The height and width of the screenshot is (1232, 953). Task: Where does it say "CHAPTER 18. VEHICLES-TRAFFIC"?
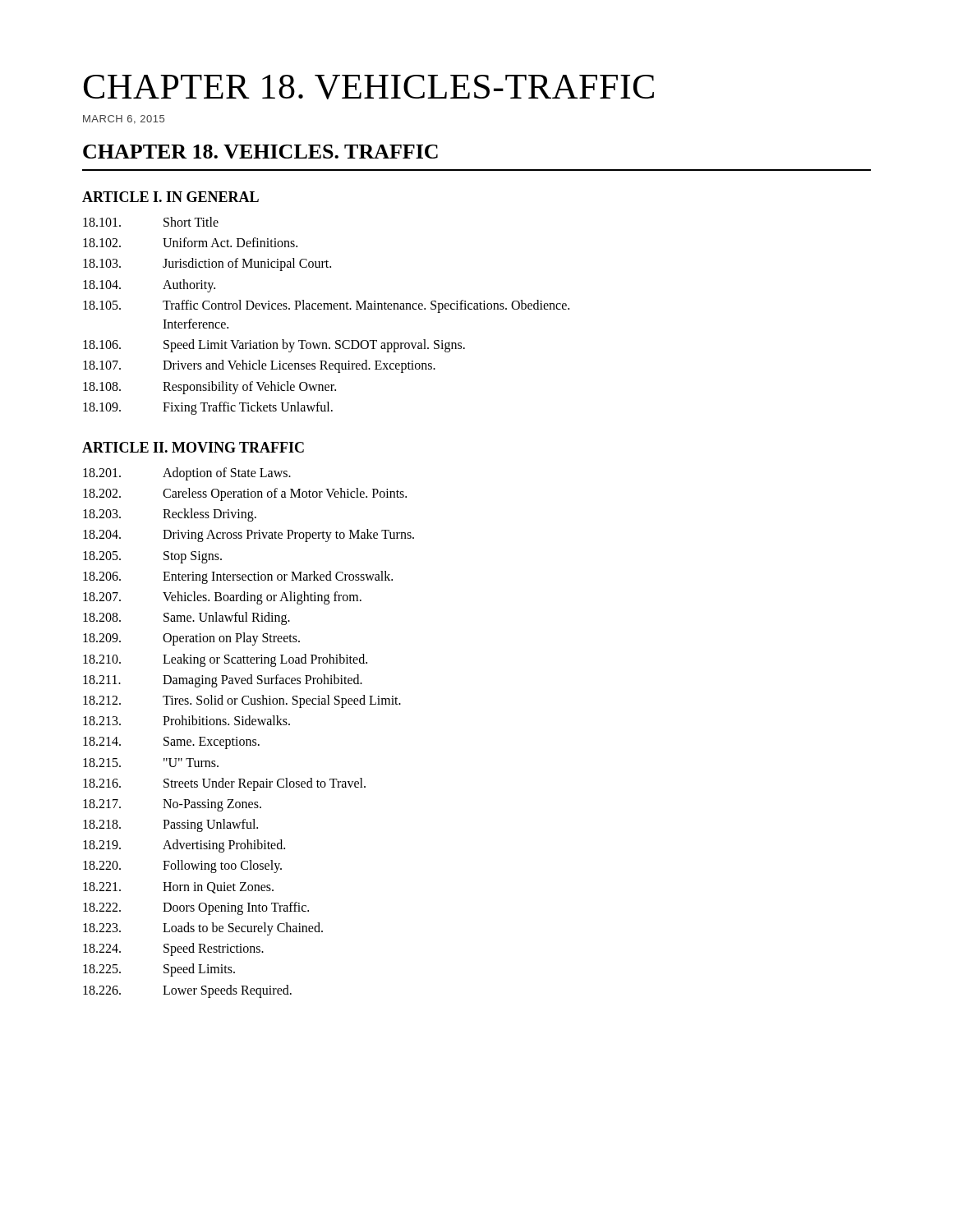[476, 87]
